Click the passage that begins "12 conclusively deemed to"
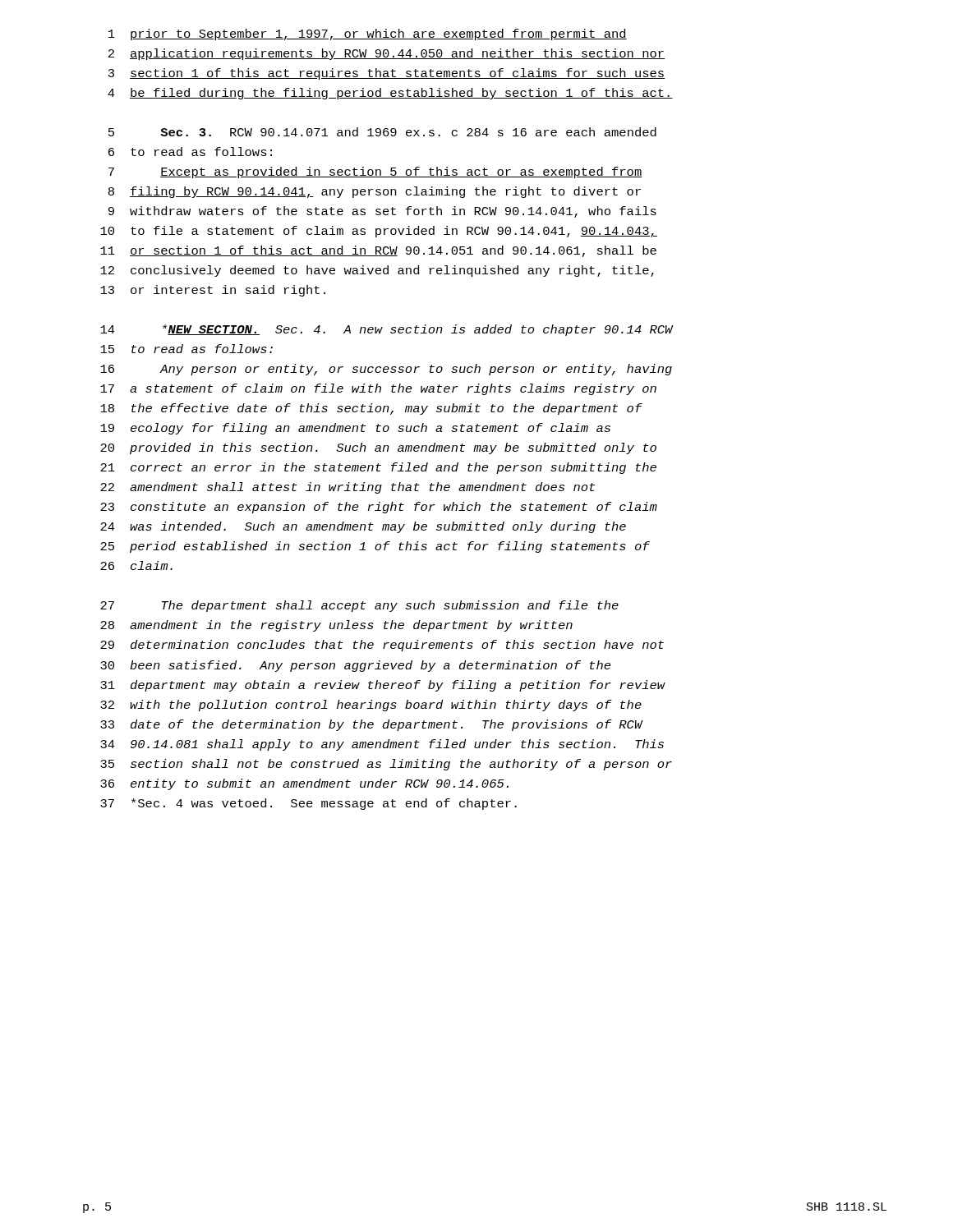Viewport: 953px width, 1232px height. (x=485, y=271)
